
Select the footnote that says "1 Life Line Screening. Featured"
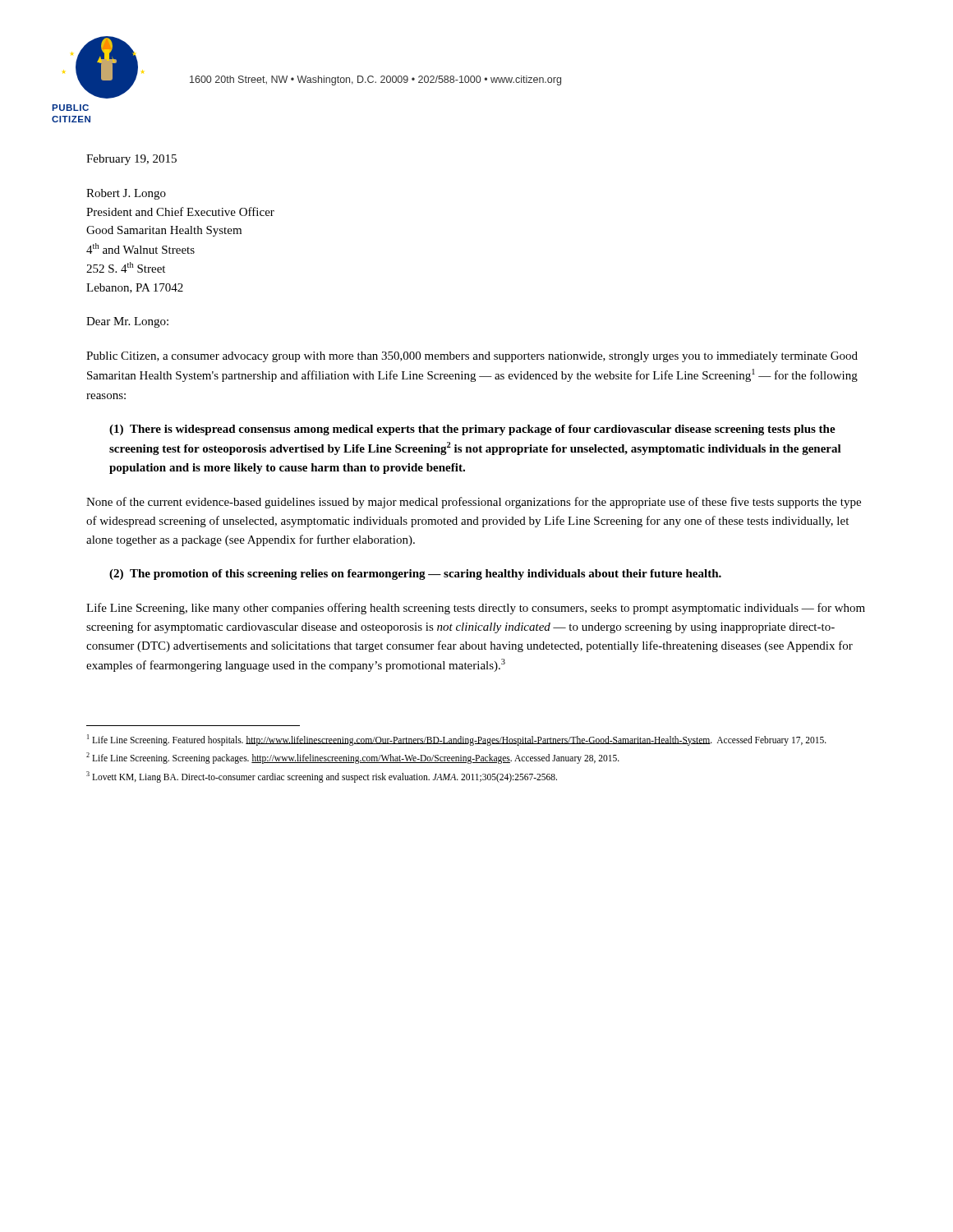pos(456,739)
